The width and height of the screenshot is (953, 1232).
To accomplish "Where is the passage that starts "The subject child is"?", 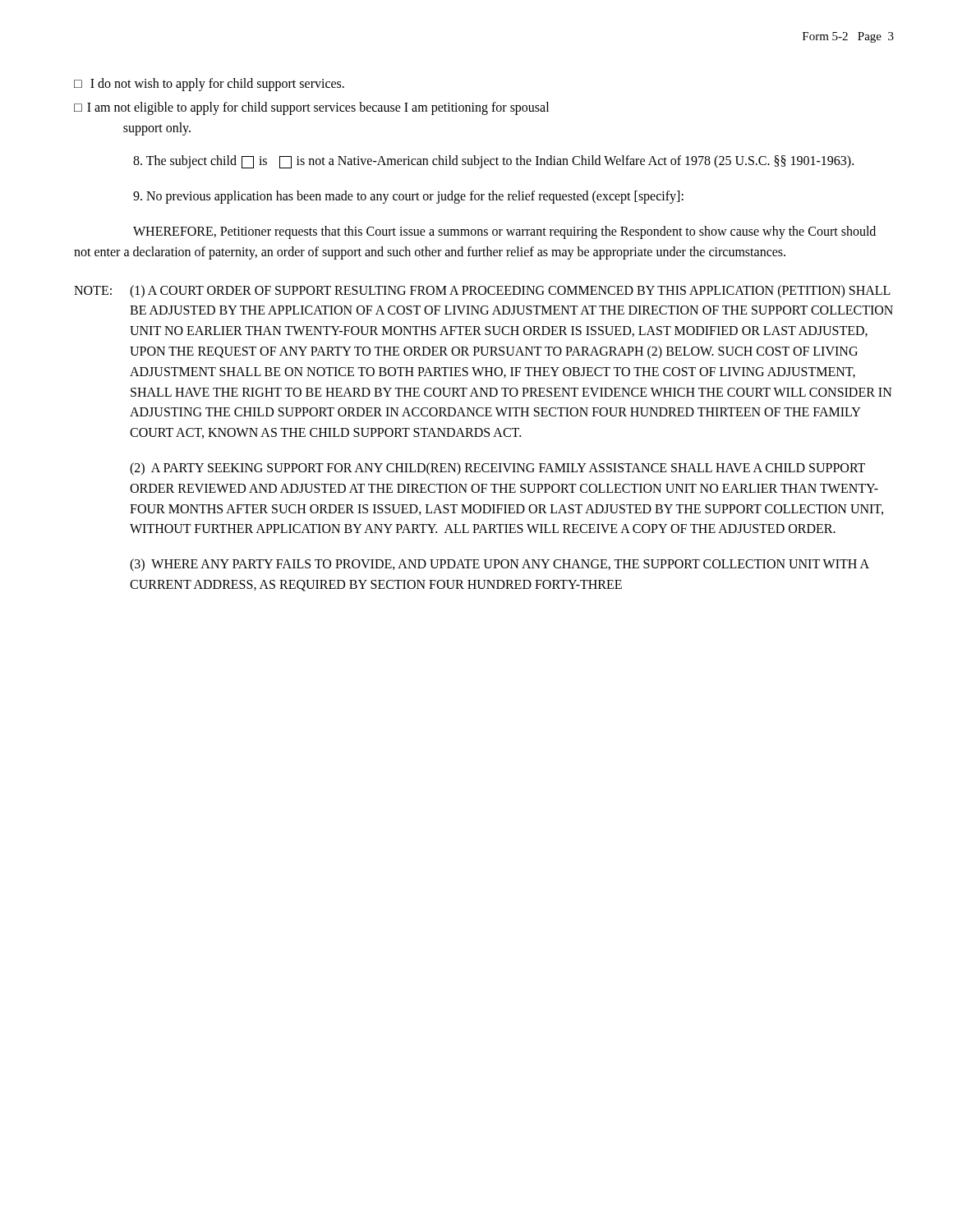I will point(494,161).
